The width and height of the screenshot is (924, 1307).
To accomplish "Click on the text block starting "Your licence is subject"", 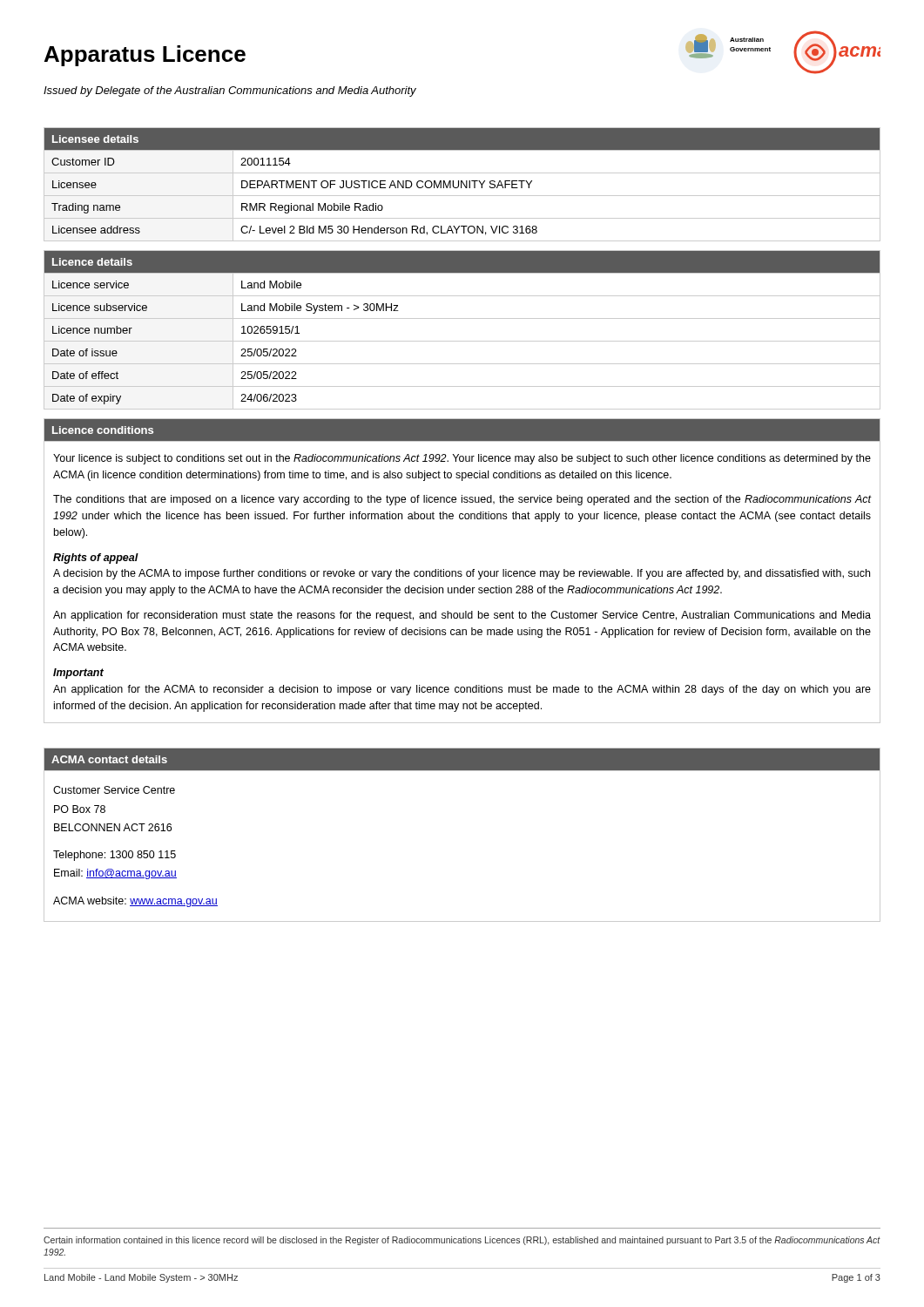I will (462, 466).
